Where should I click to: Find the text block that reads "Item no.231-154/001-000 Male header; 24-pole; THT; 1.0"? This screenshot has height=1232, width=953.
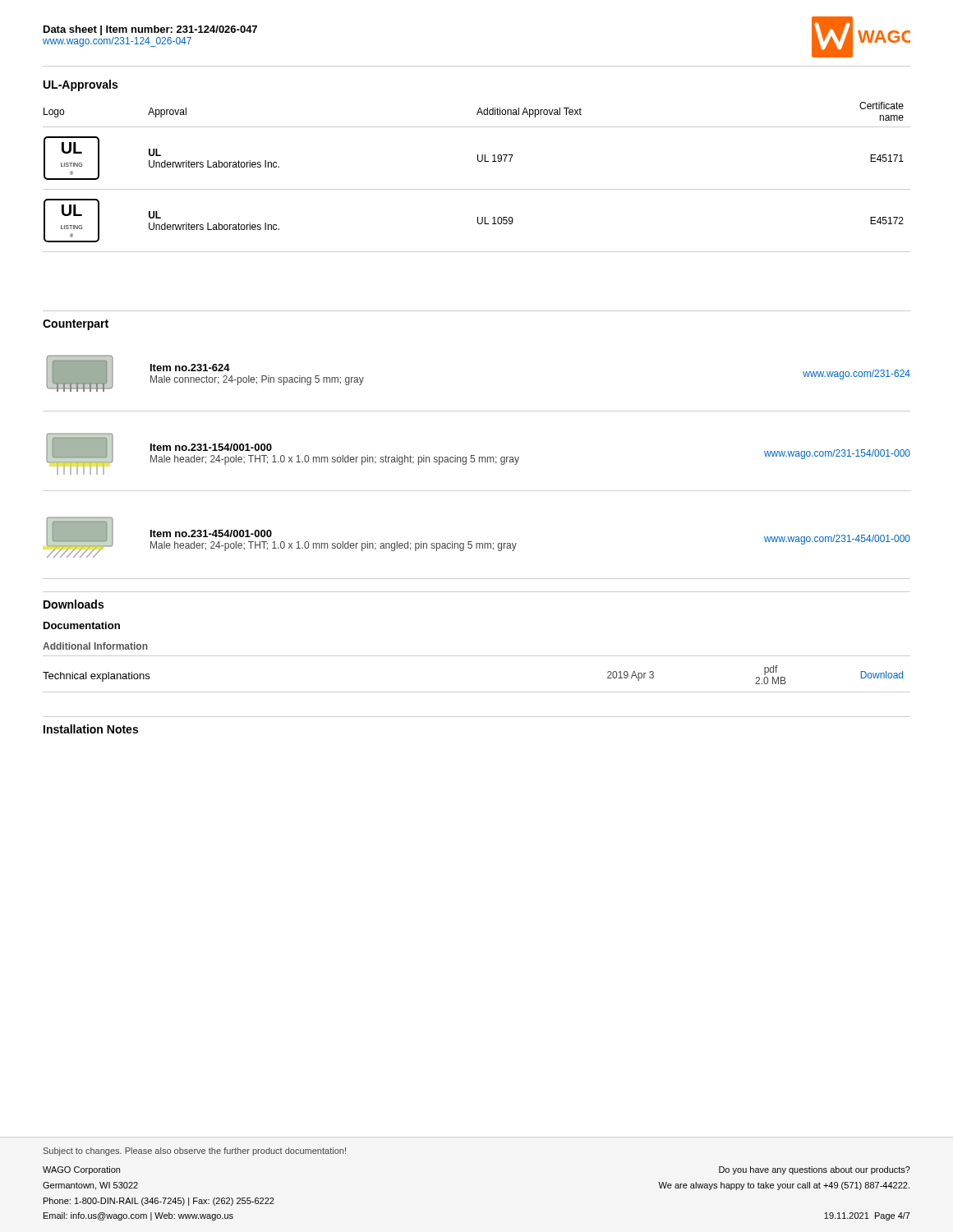coord(431,453)
